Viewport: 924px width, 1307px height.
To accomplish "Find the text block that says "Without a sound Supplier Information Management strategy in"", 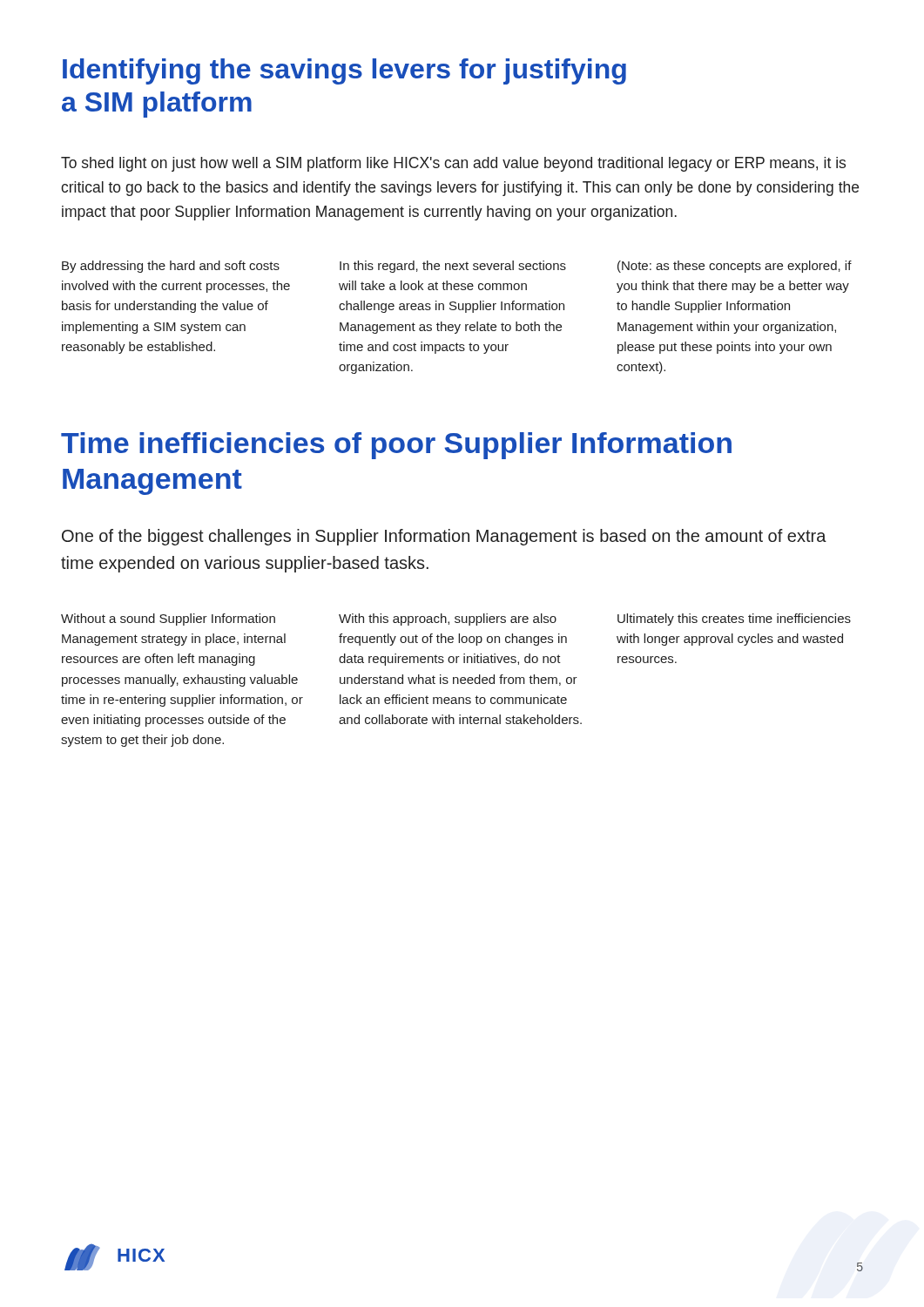I will (182, 679).
